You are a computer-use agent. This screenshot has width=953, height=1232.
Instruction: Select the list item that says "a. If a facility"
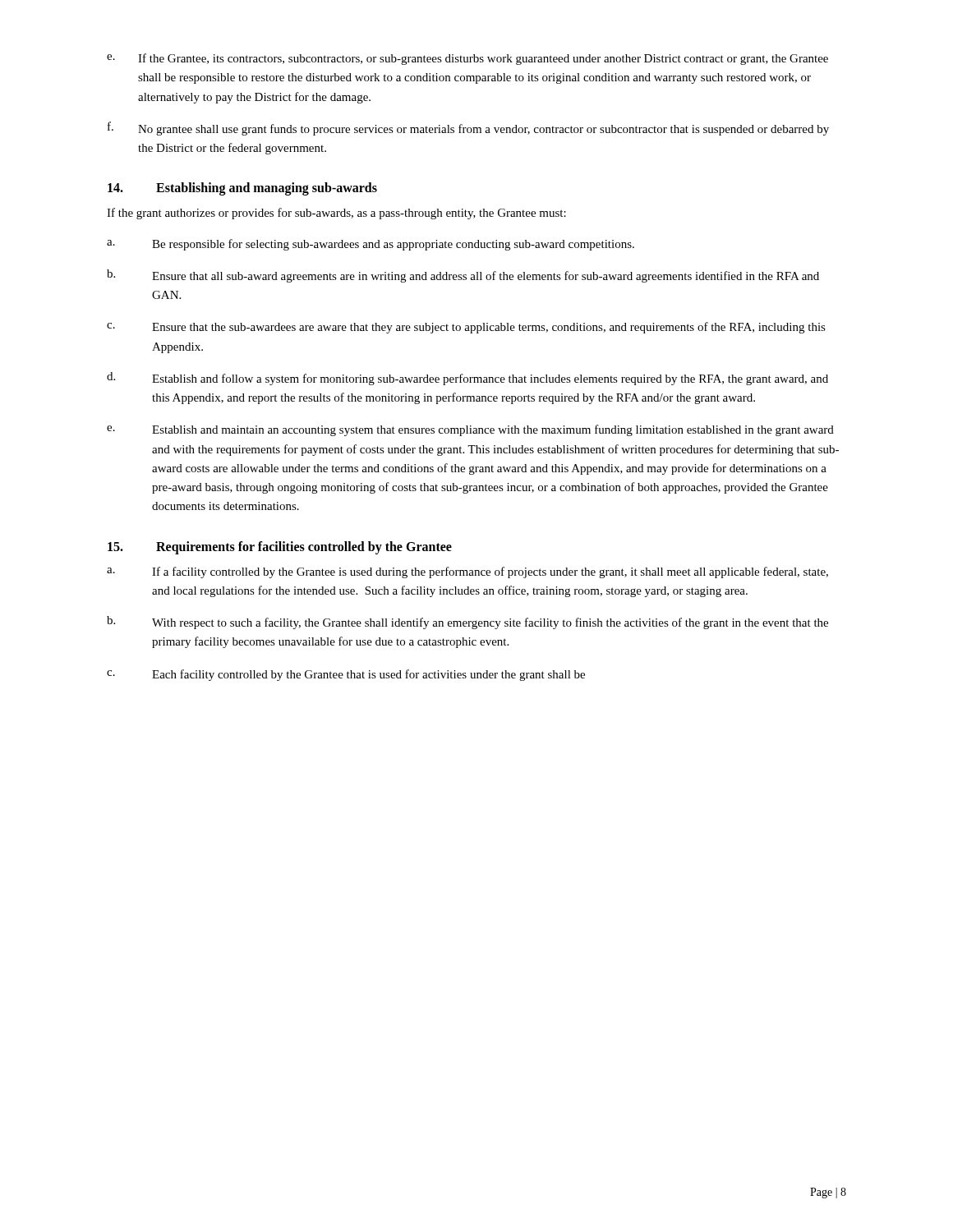coord(476,581)
